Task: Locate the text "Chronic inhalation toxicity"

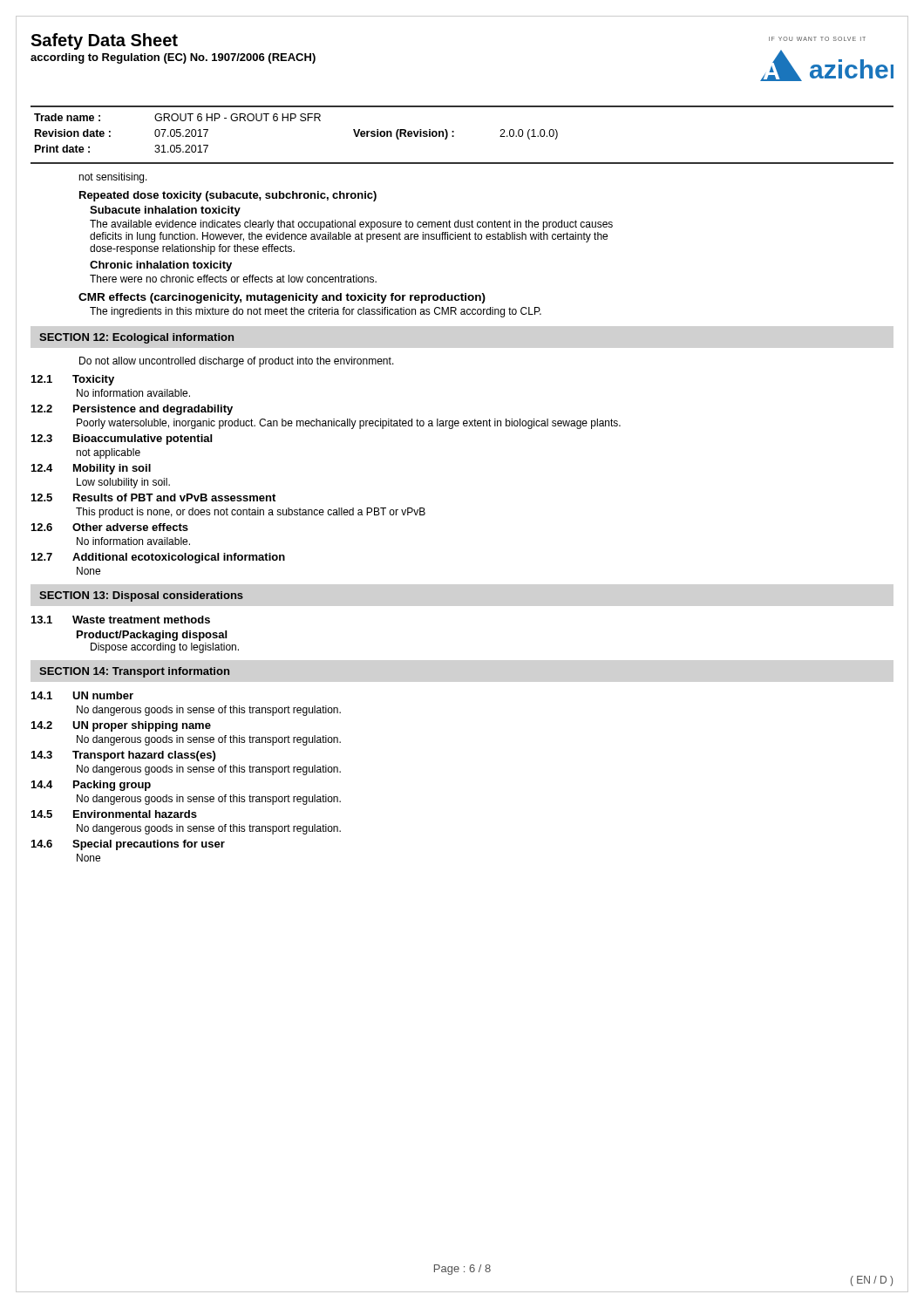Action: coord(161,265)
